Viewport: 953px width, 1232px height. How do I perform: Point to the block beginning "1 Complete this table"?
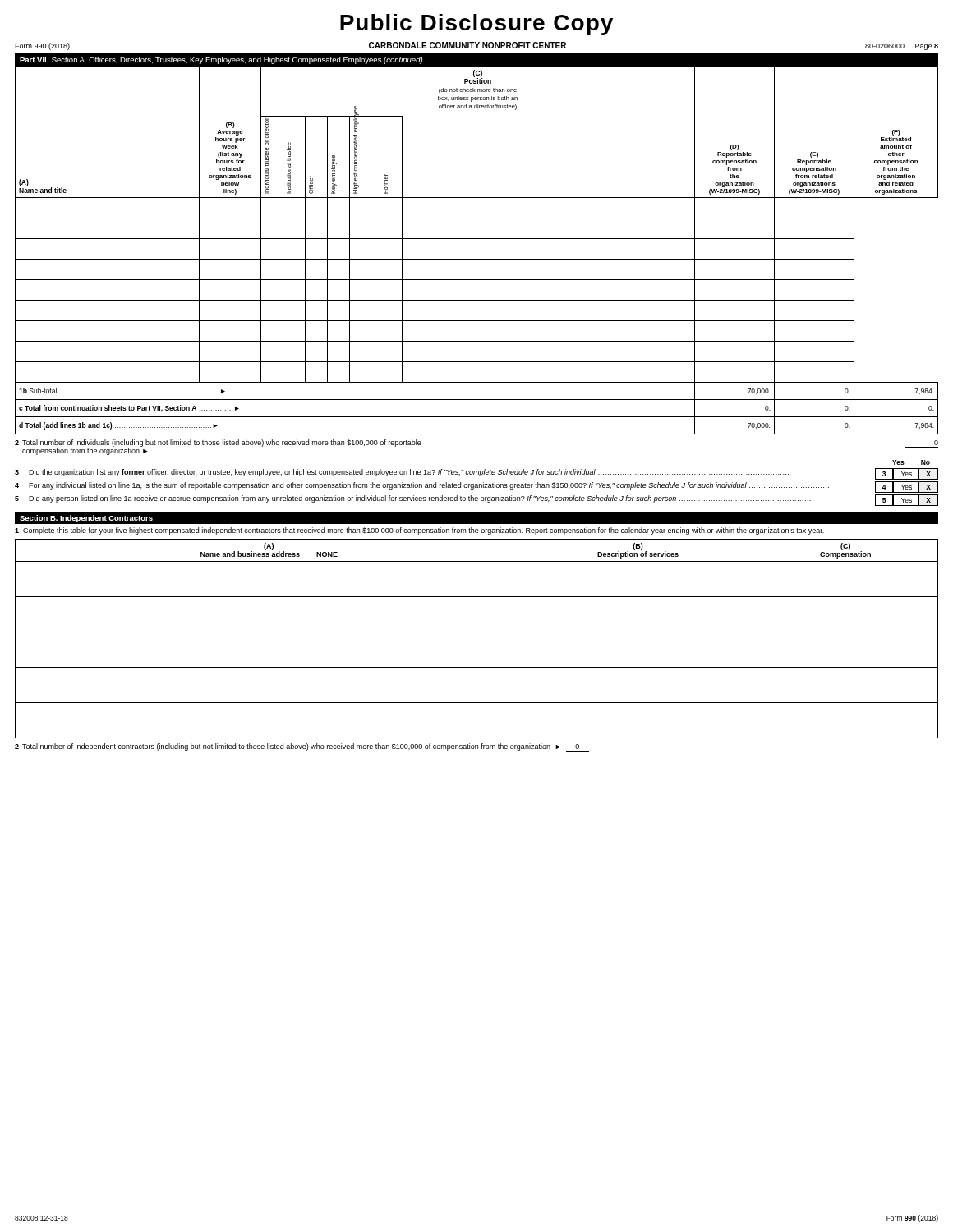click(420, 531)
